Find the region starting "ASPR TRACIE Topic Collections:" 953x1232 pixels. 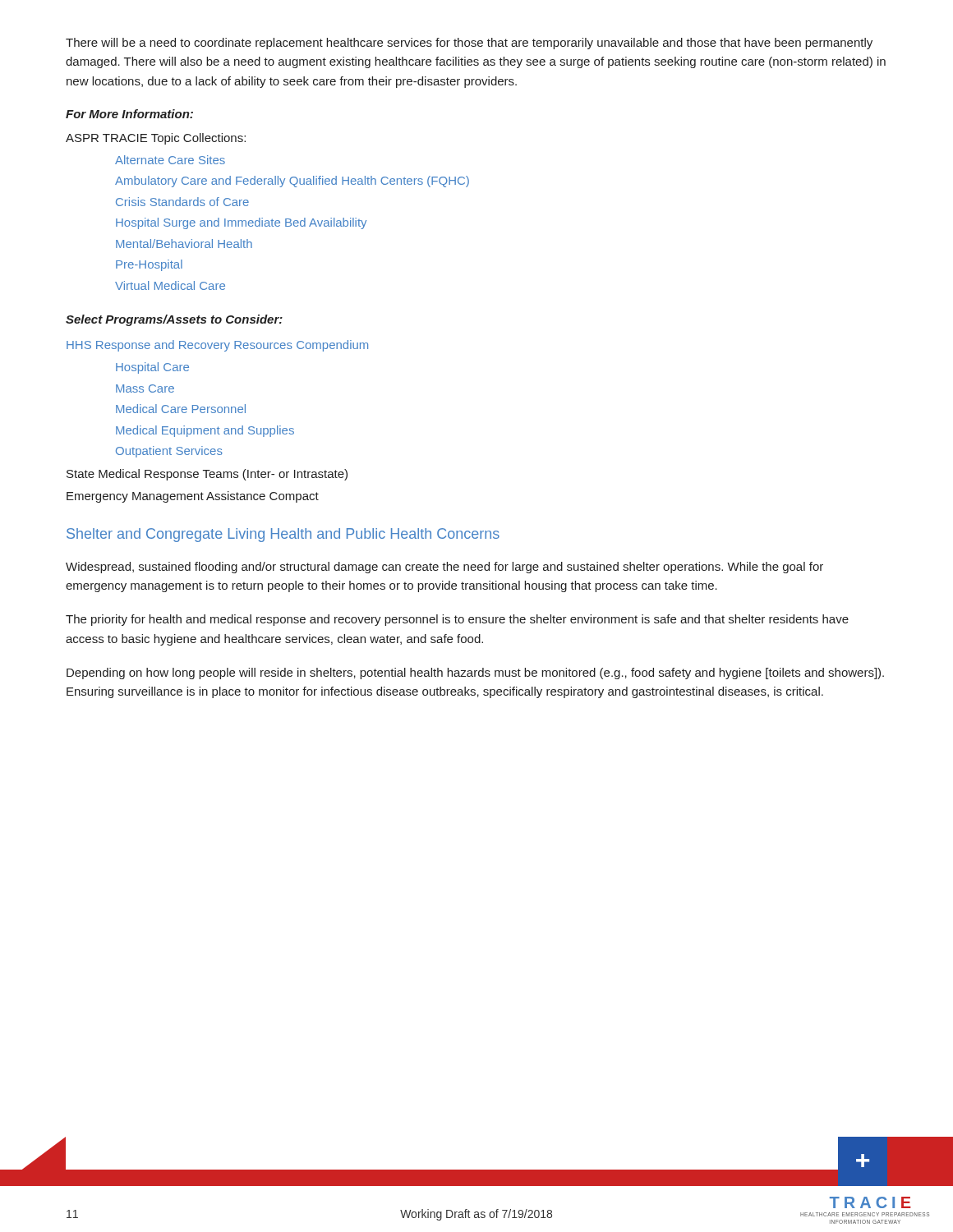[156, 138]
